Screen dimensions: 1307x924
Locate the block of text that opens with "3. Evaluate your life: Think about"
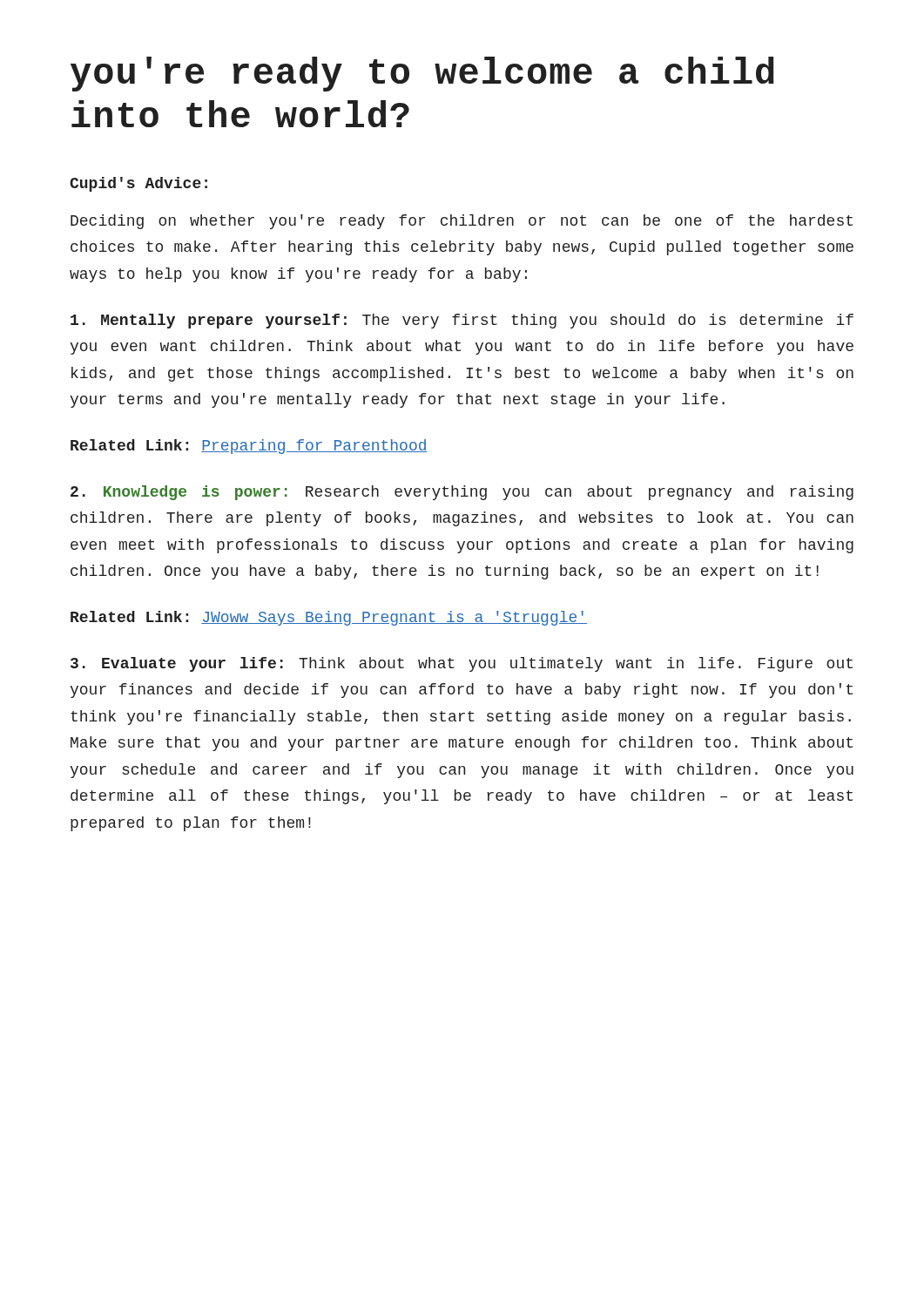point(462,744)
